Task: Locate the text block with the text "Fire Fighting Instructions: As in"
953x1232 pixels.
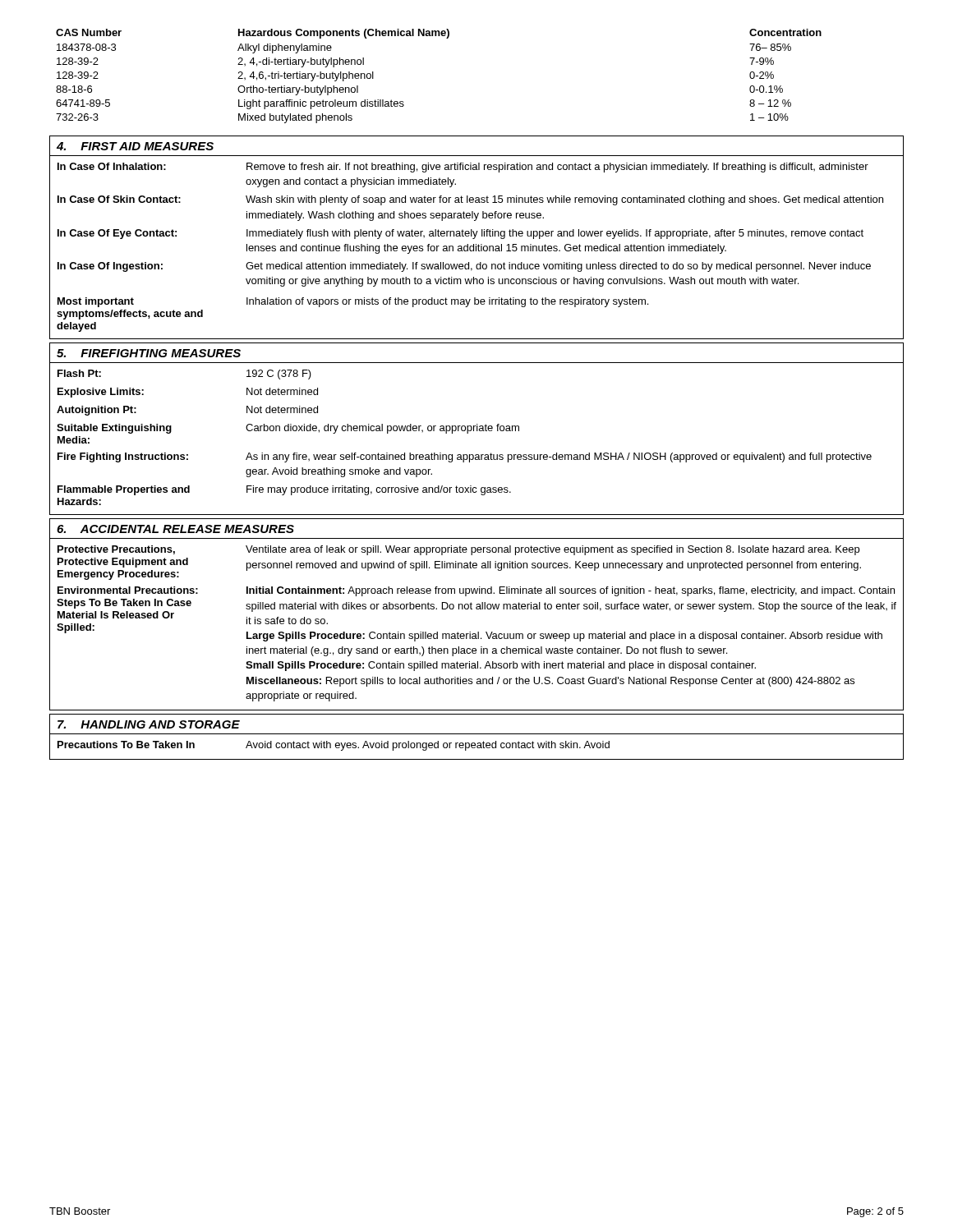Action: [476, 464]
